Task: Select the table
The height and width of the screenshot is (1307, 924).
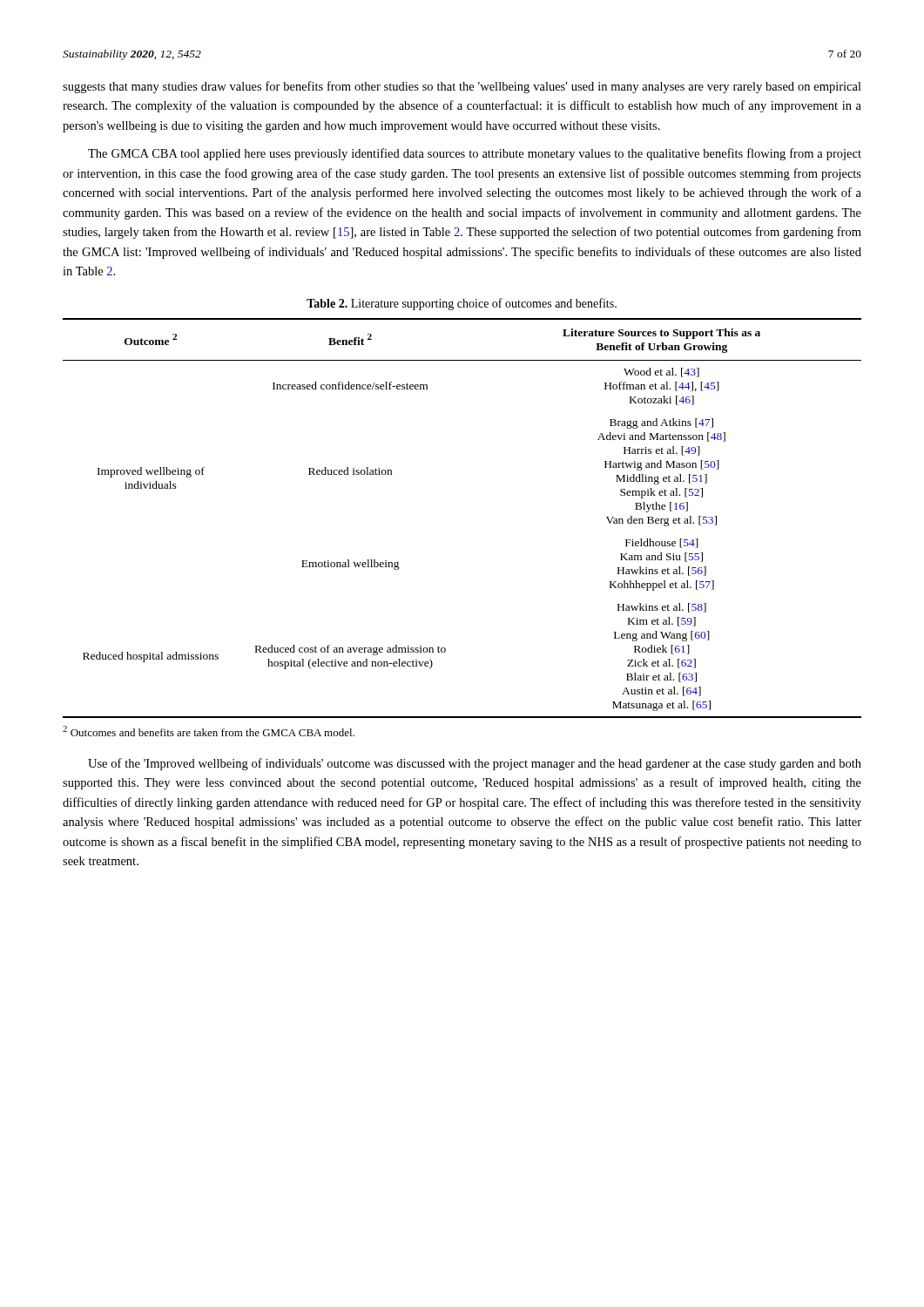Action: tap(462, 518)
